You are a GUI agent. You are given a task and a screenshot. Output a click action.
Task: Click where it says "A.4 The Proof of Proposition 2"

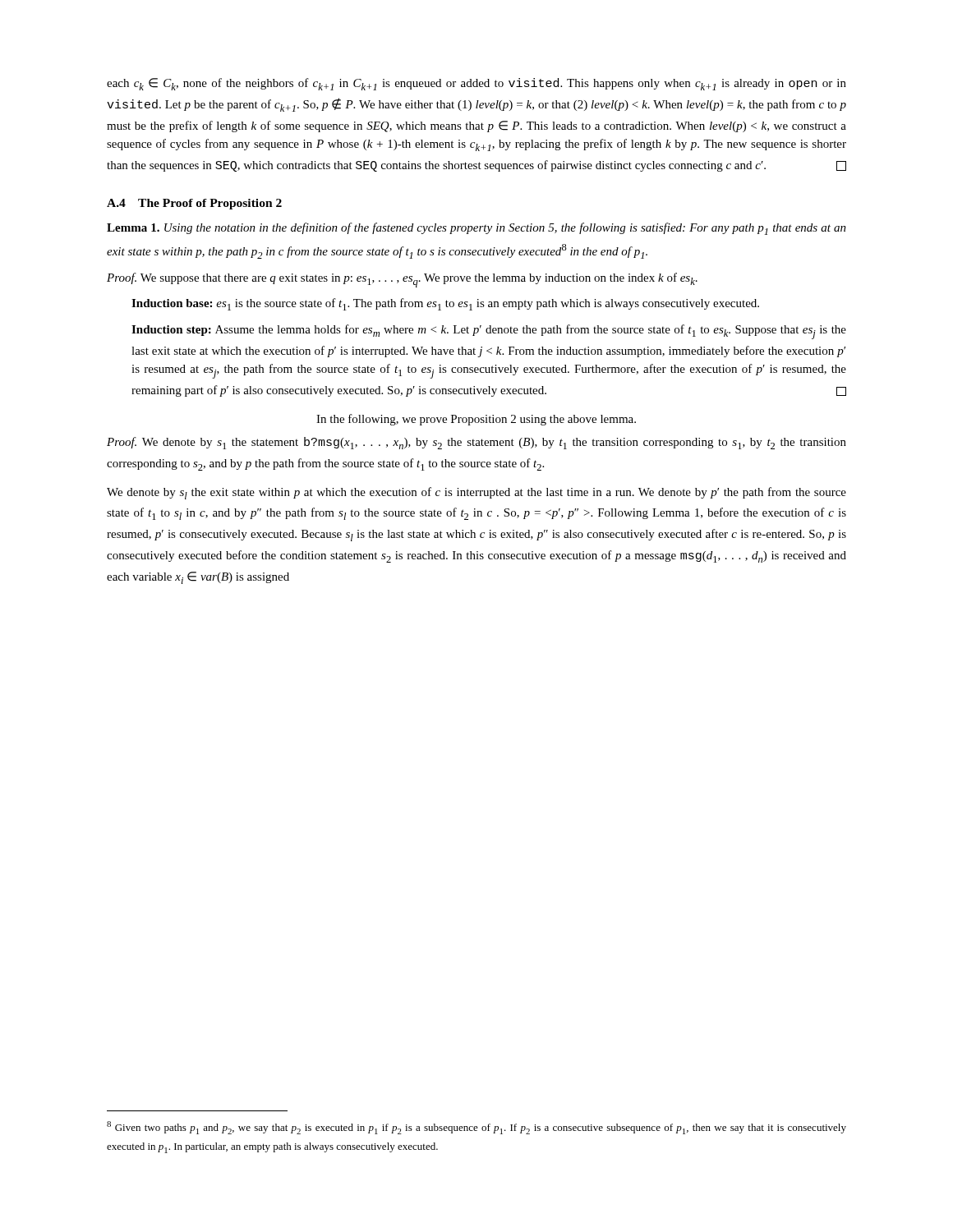(x=194, y=202)
